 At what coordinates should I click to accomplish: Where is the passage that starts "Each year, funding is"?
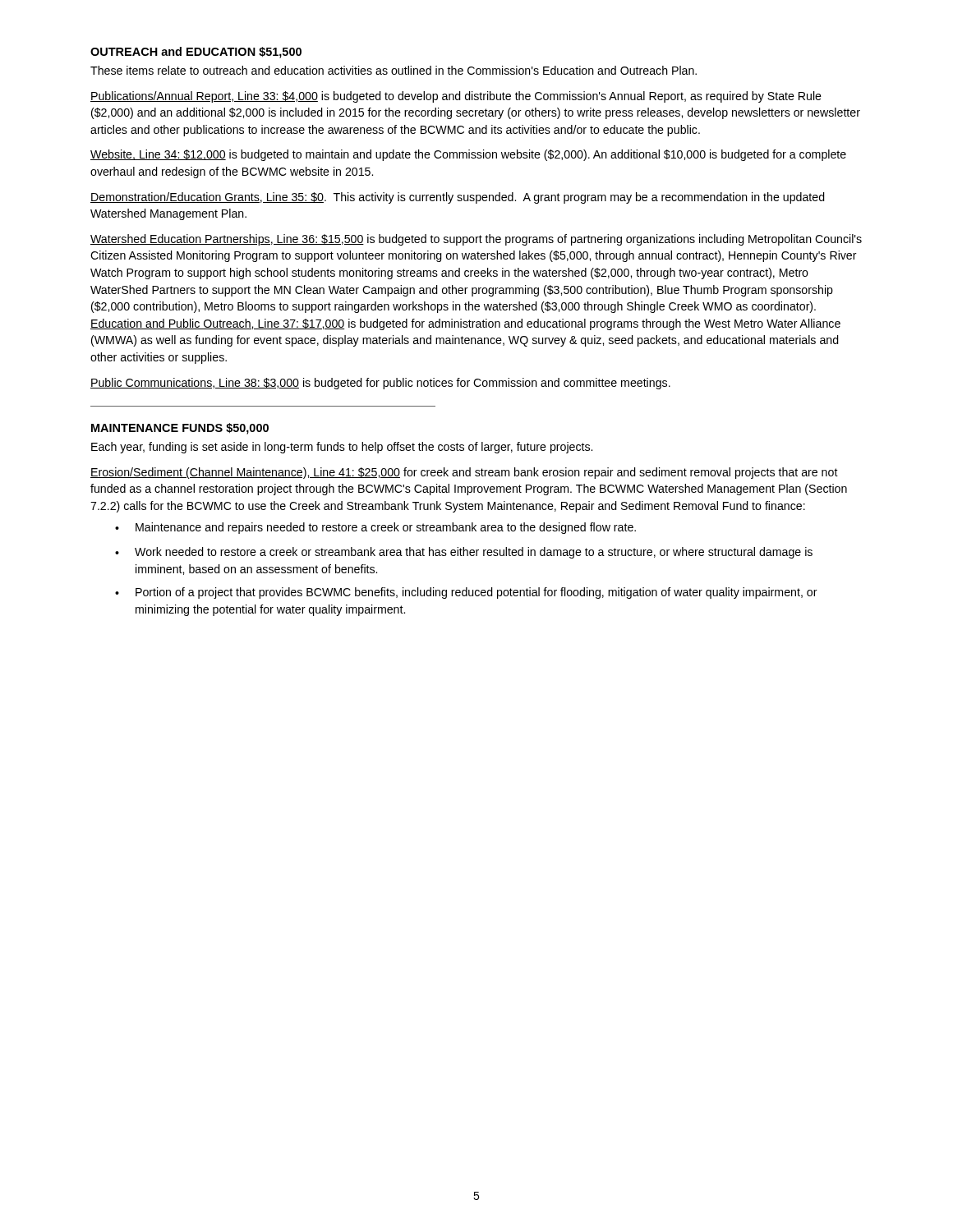[342, 447]
